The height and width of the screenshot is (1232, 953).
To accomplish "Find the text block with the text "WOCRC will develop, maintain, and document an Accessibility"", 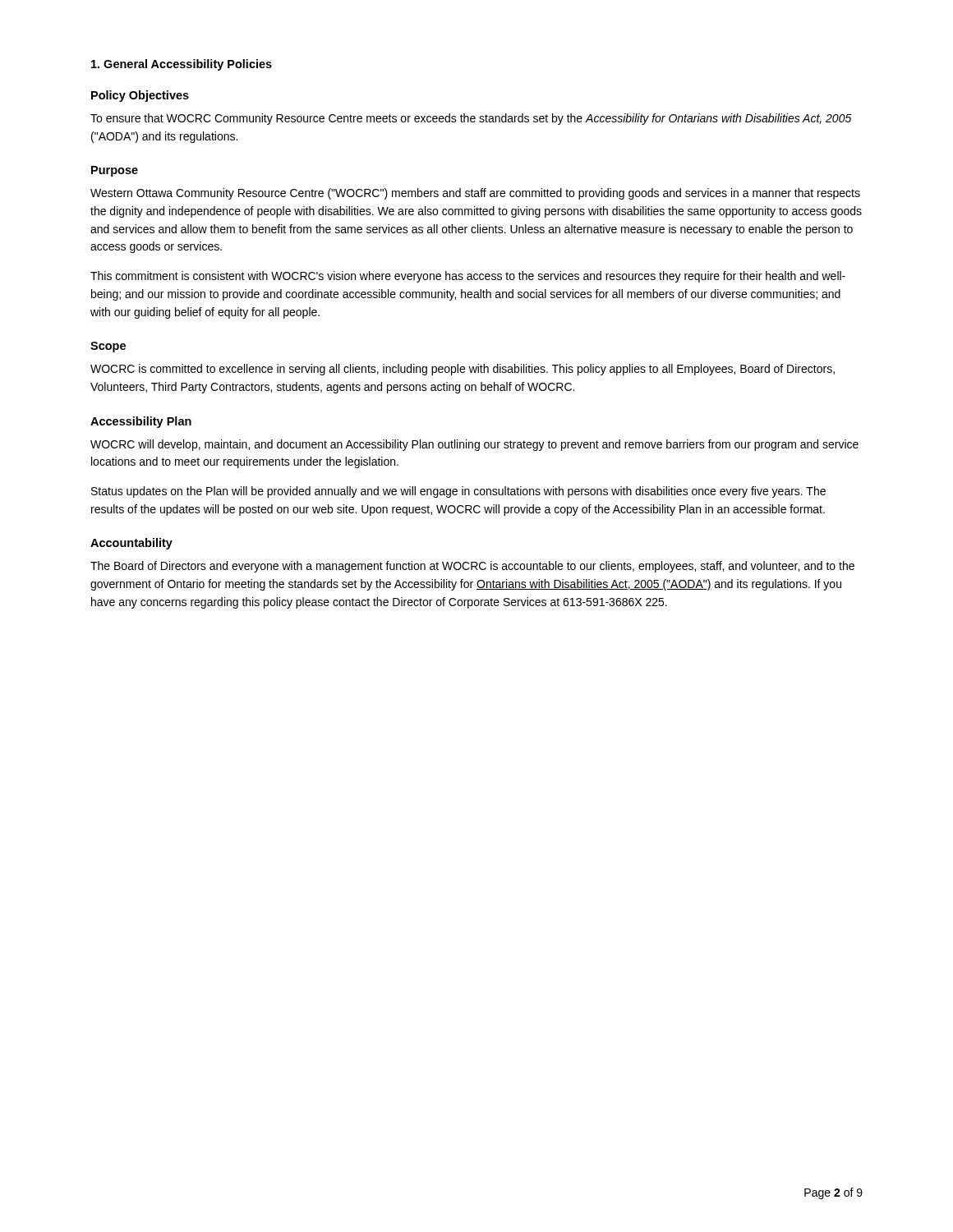I will [475, 453].
